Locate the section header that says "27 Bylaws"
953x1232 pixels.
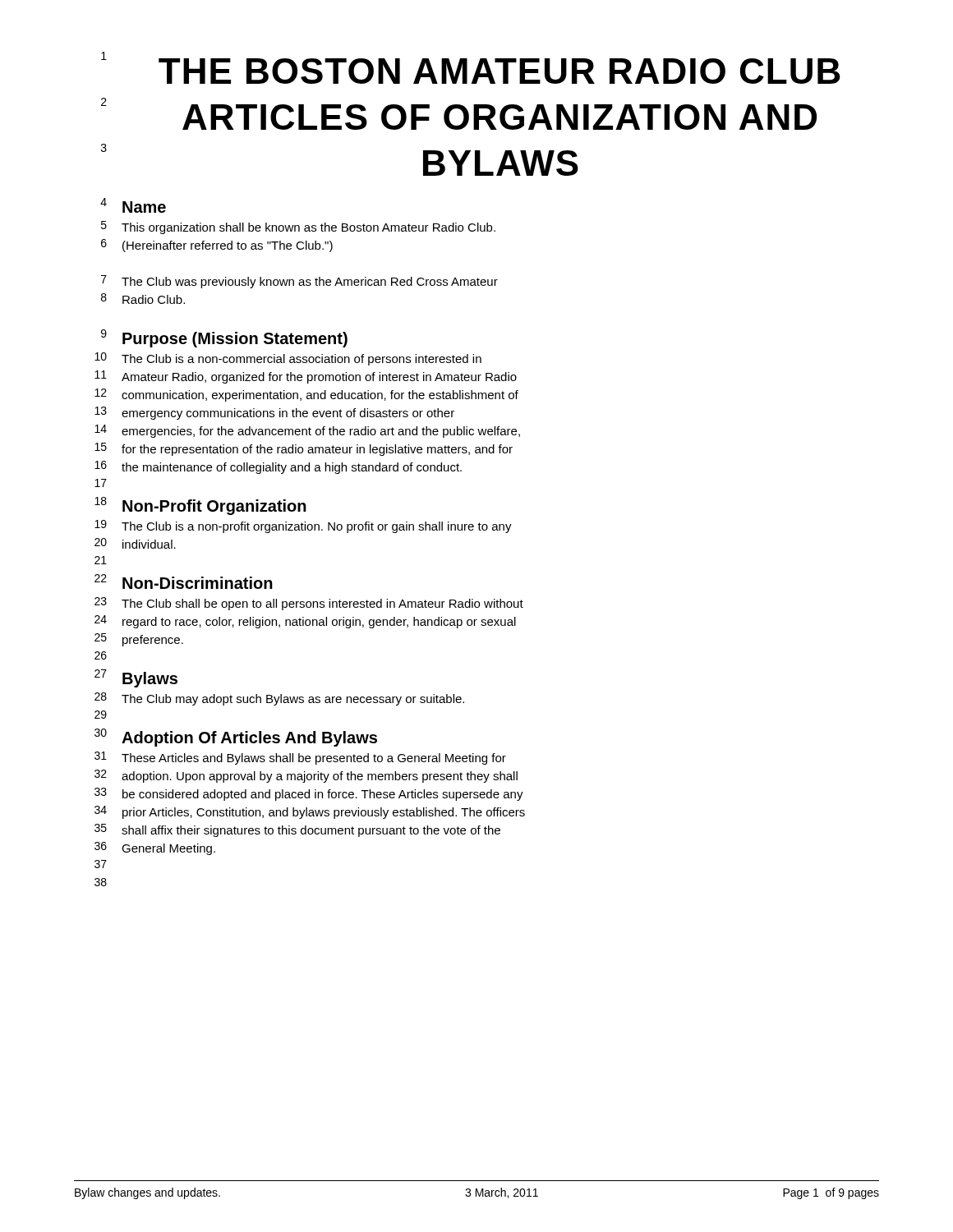(136, 678)
